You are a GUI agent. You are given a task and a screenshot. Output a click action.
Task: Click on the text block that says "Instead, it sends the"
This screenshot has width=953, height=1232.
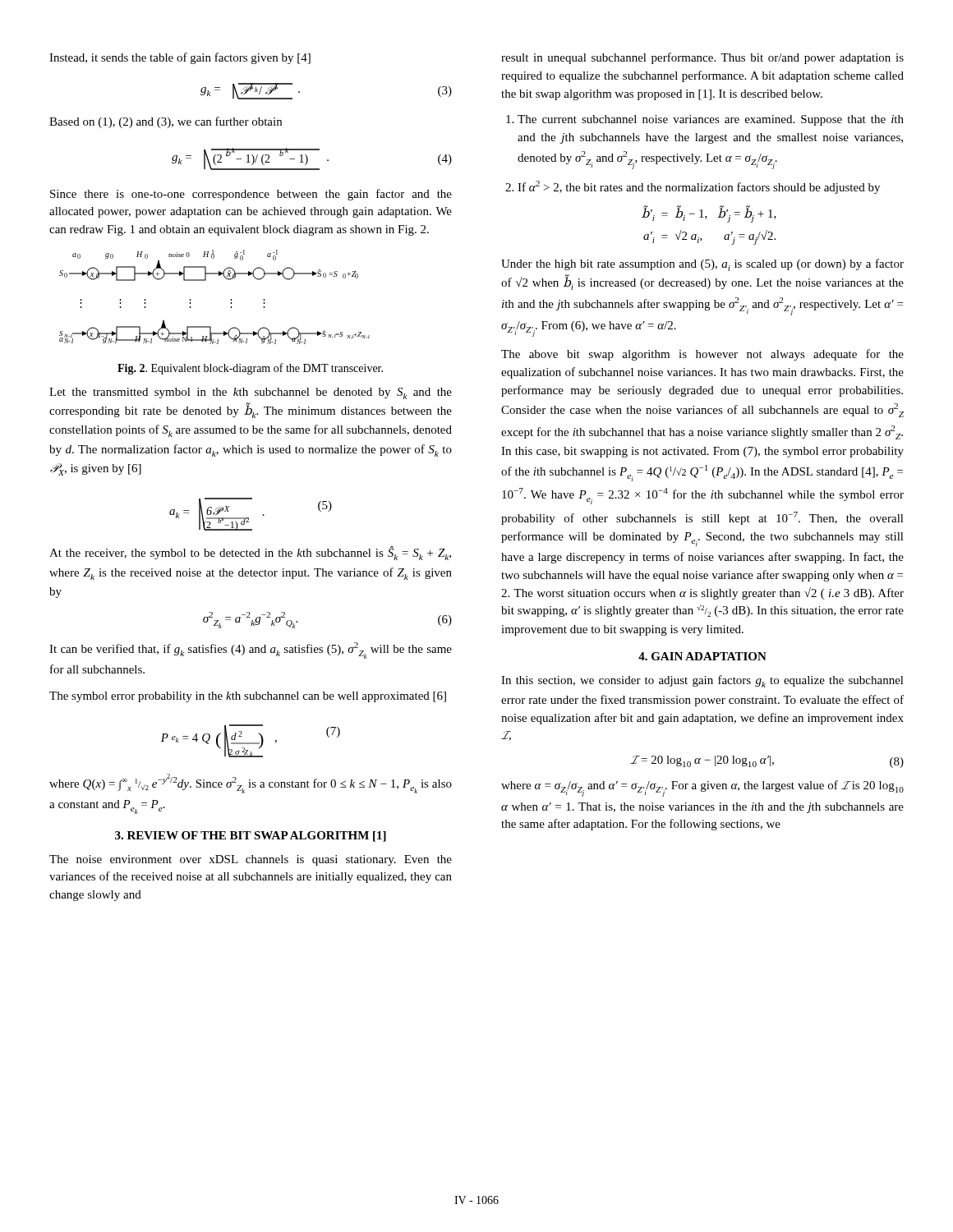pos(251,58)
